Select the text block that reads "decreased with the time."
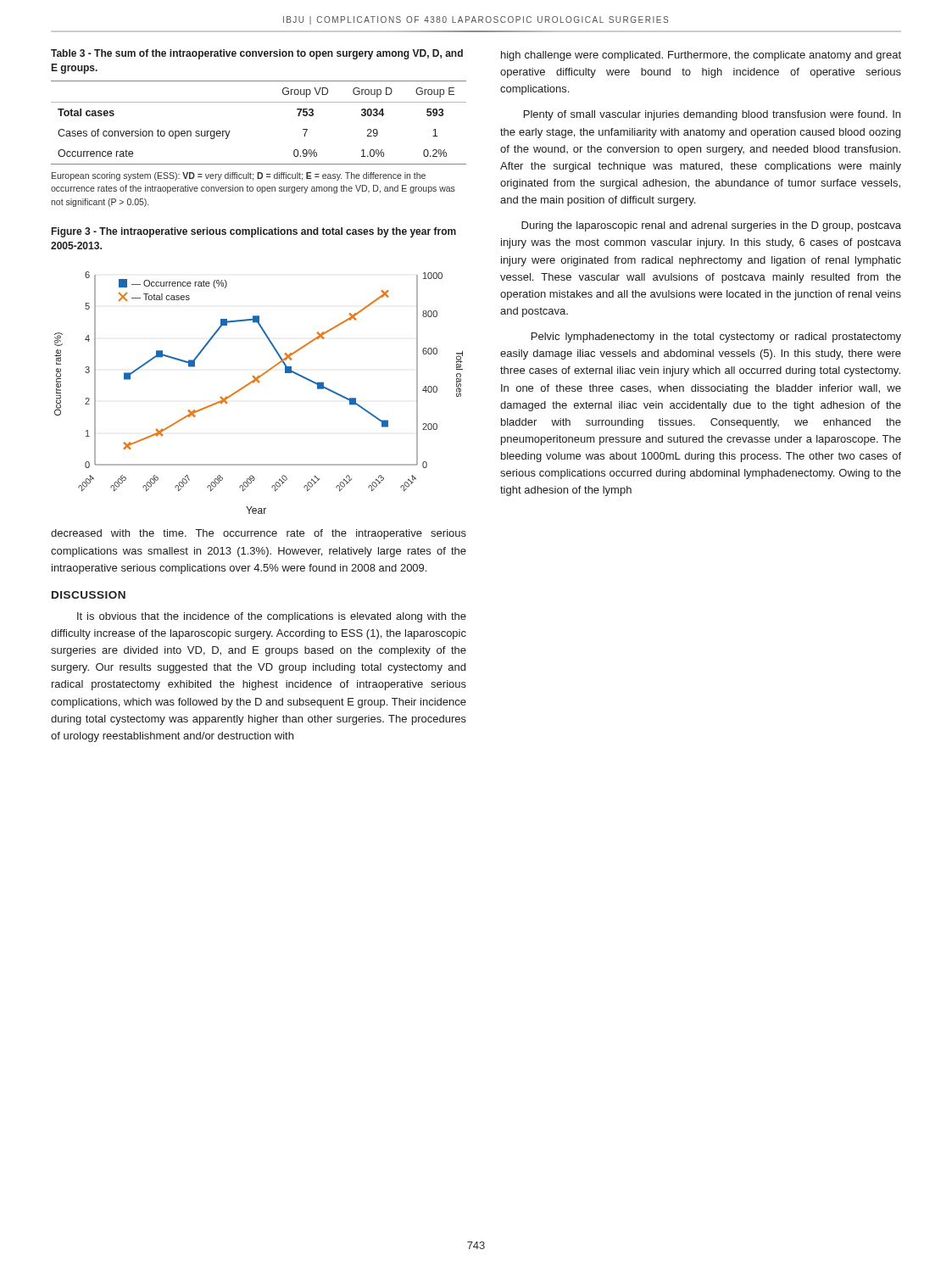The height and width of the screenshot is (1272, 952). [x=259, y=550]
